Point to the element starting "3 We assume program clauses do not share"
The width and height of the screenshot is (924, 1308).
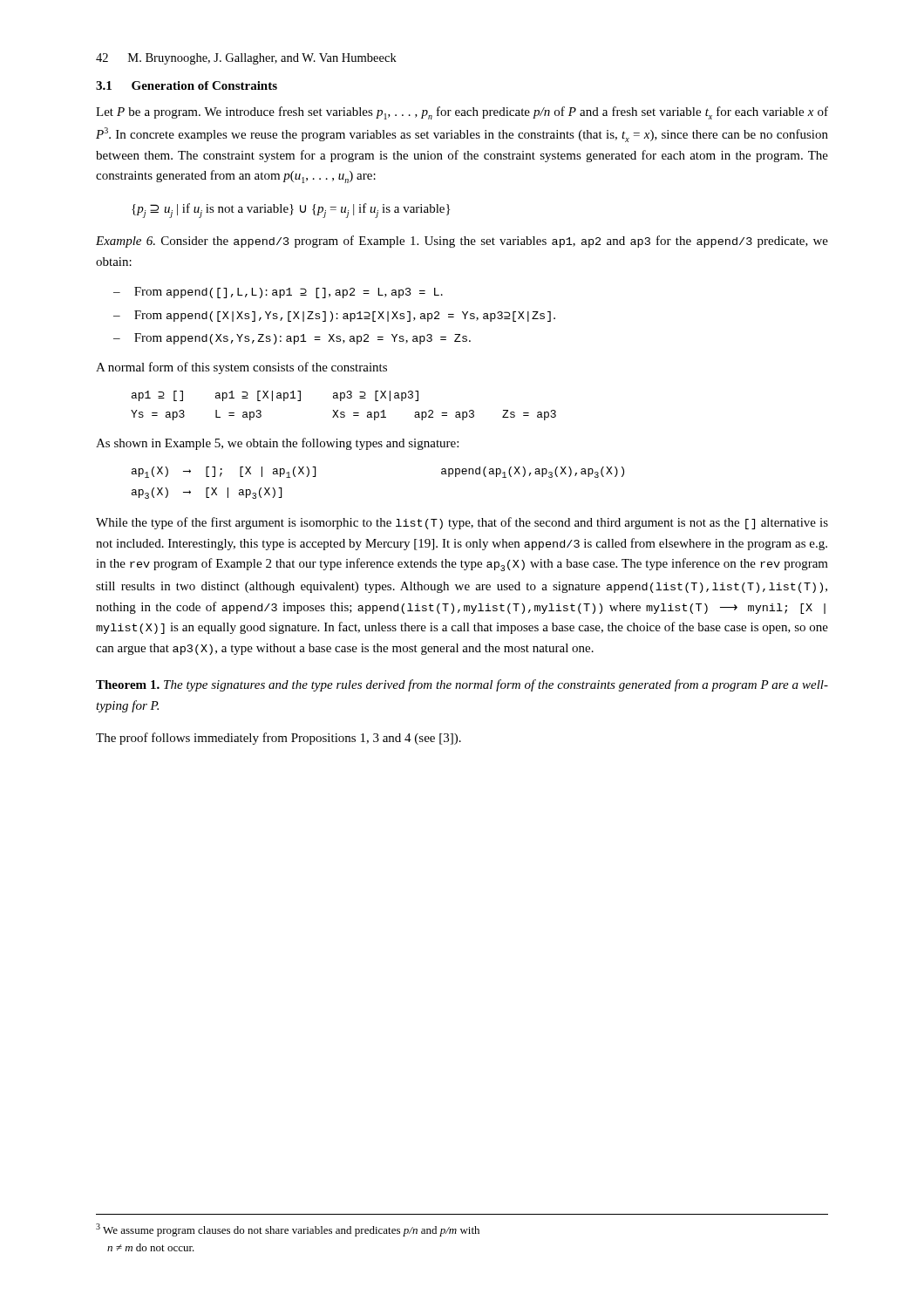click(462, 1238)
